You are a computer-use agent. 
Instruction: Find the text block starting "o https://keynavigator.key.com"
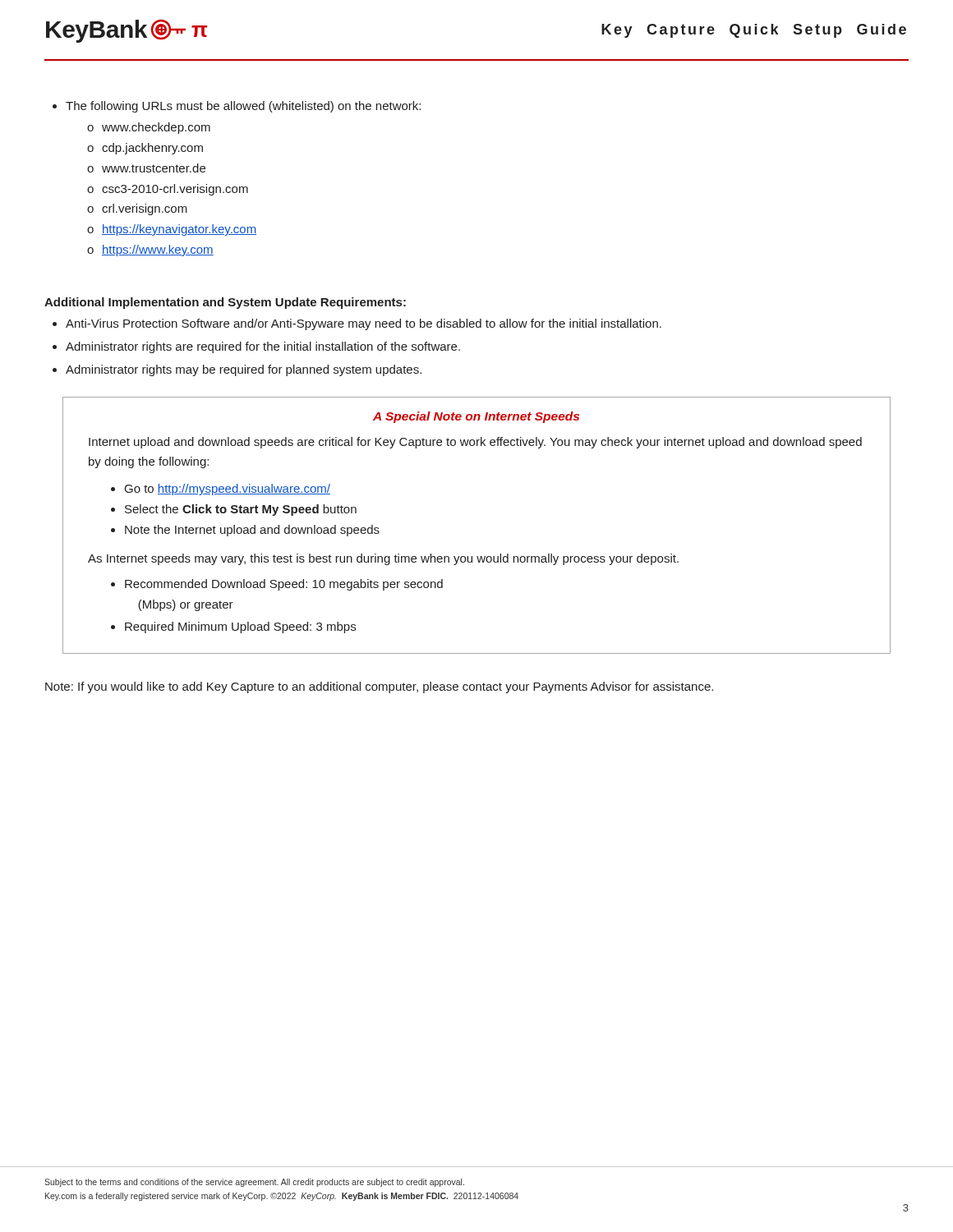172,229
